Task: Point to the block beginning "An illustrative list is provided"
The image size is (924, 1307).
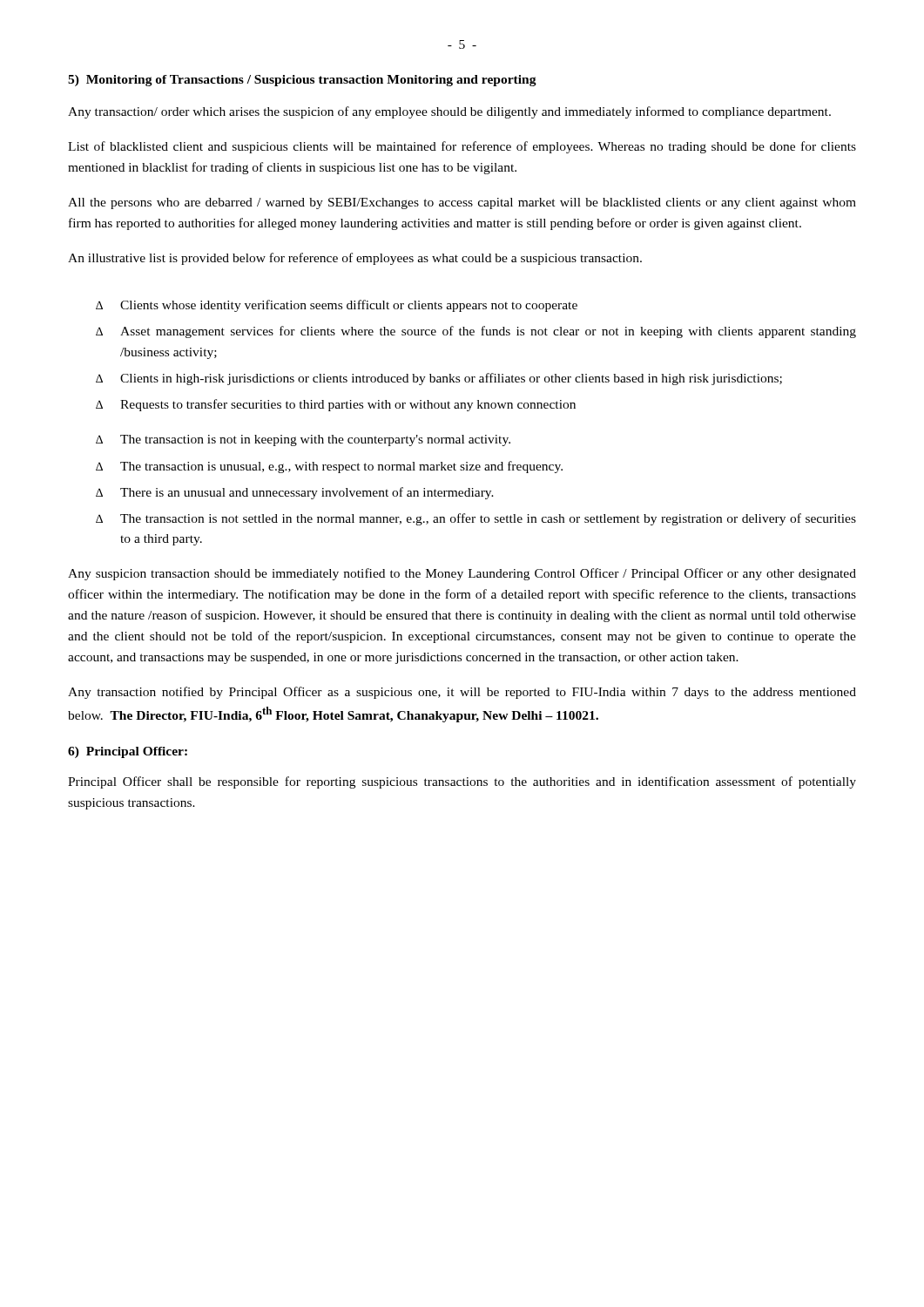Action: click(x=355, y=258)
